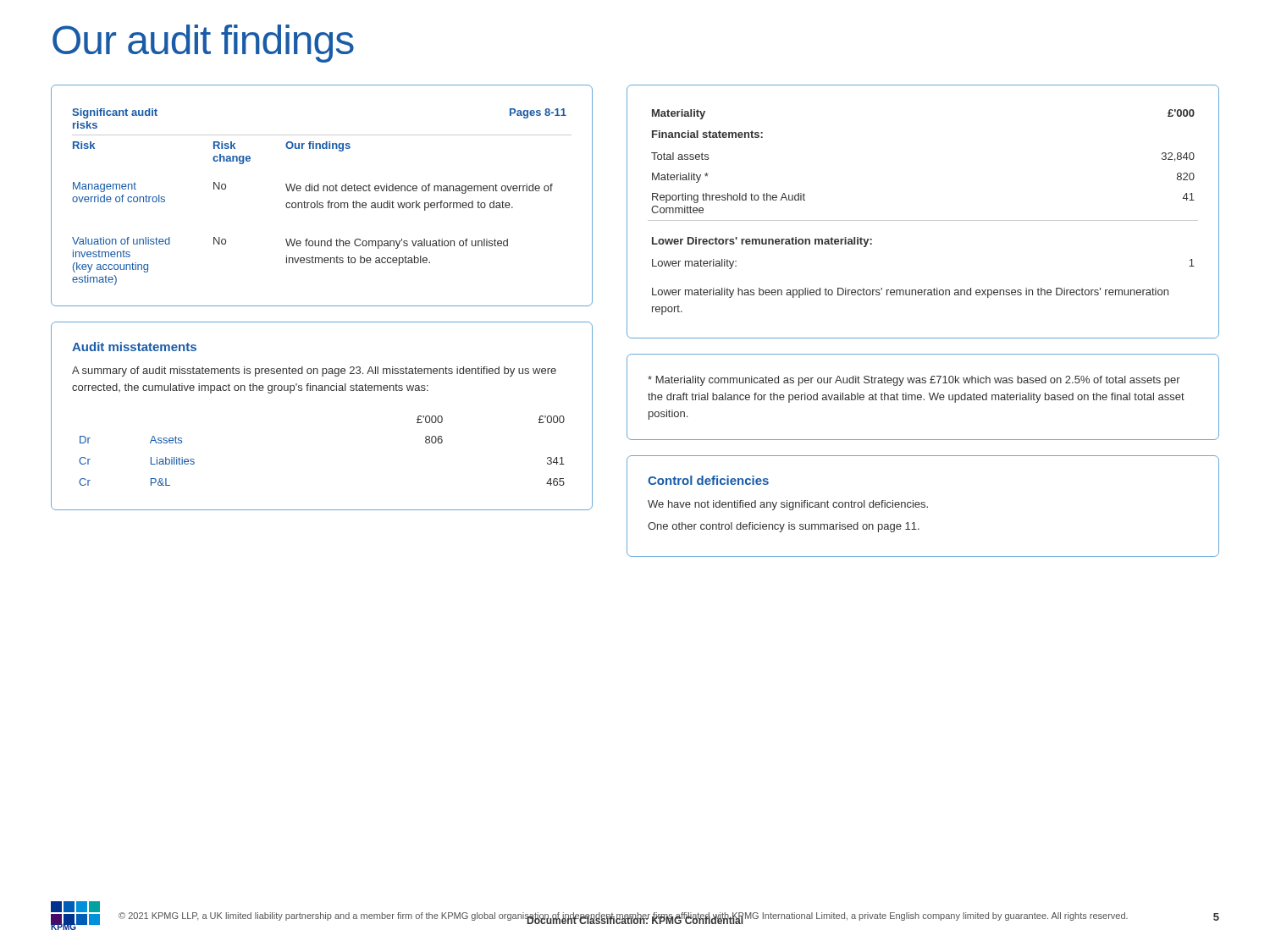Click on the region starting "Lower materiality has been applied to"
1270x952 pixels.
[910, 300]
